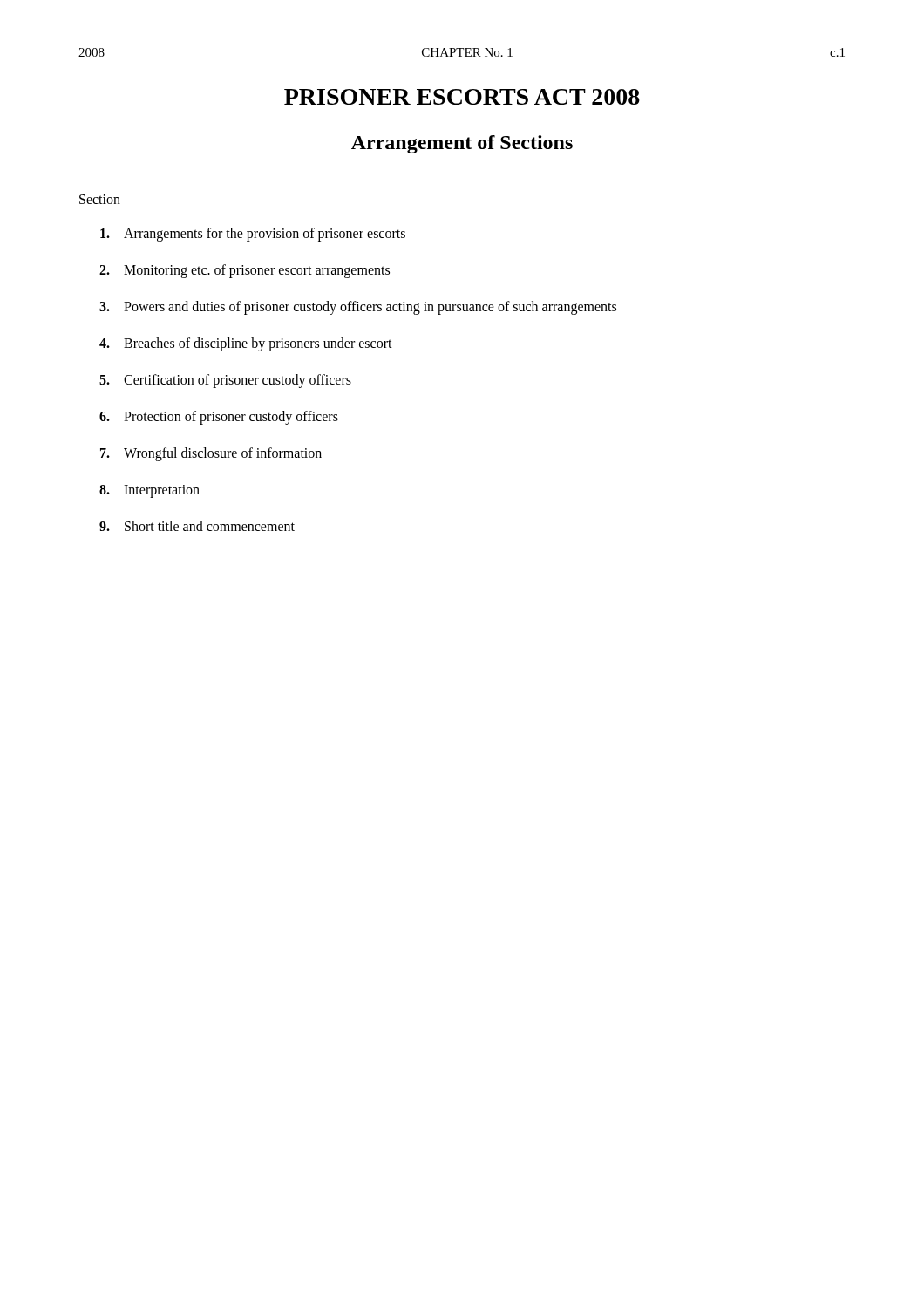Find the text starting "8. Interpretation"
This screenshot has width=924, height=1308.
pyautogui.click(x=149, y=491)
